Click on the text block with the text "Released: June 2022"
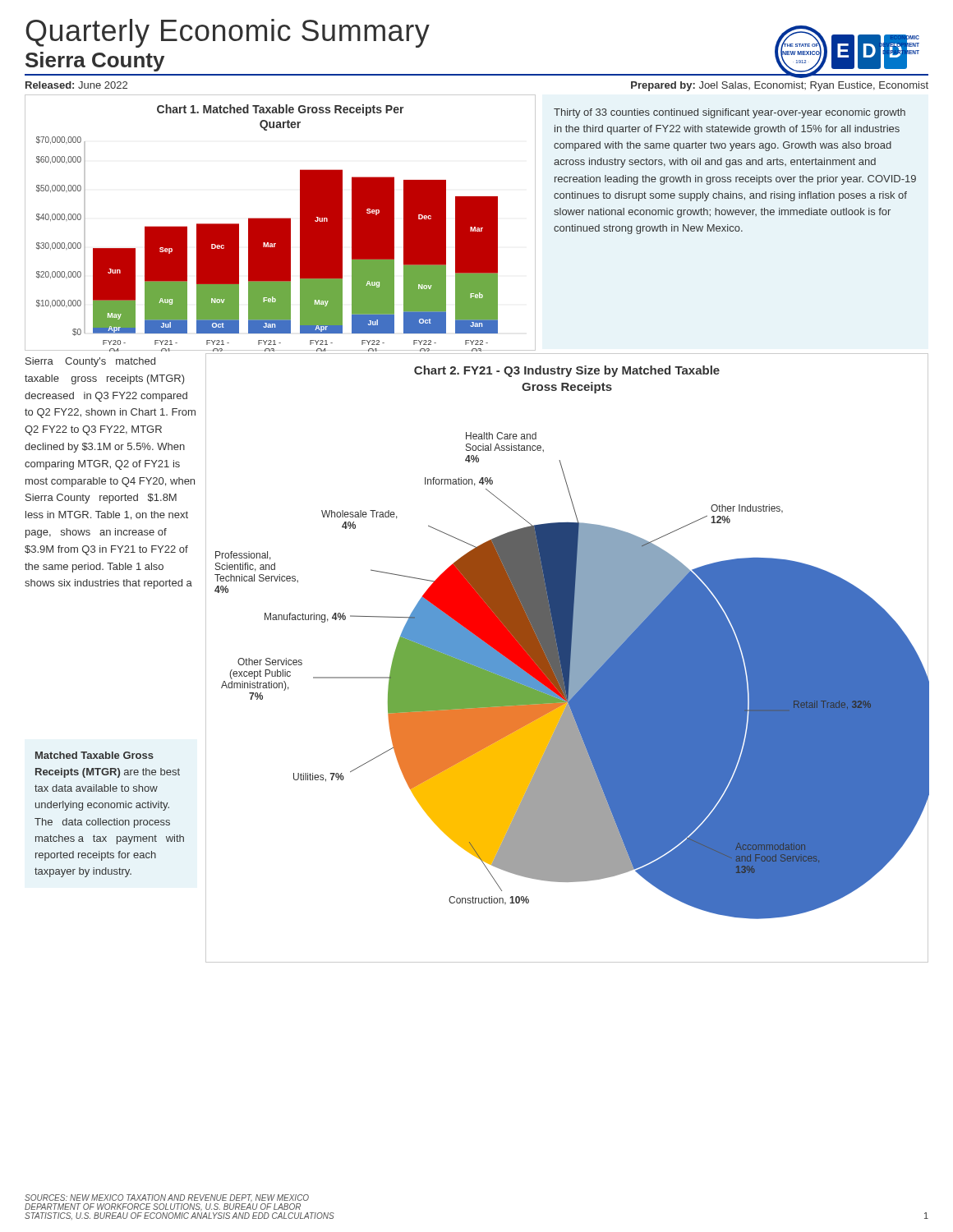 (x=476, y=85)
